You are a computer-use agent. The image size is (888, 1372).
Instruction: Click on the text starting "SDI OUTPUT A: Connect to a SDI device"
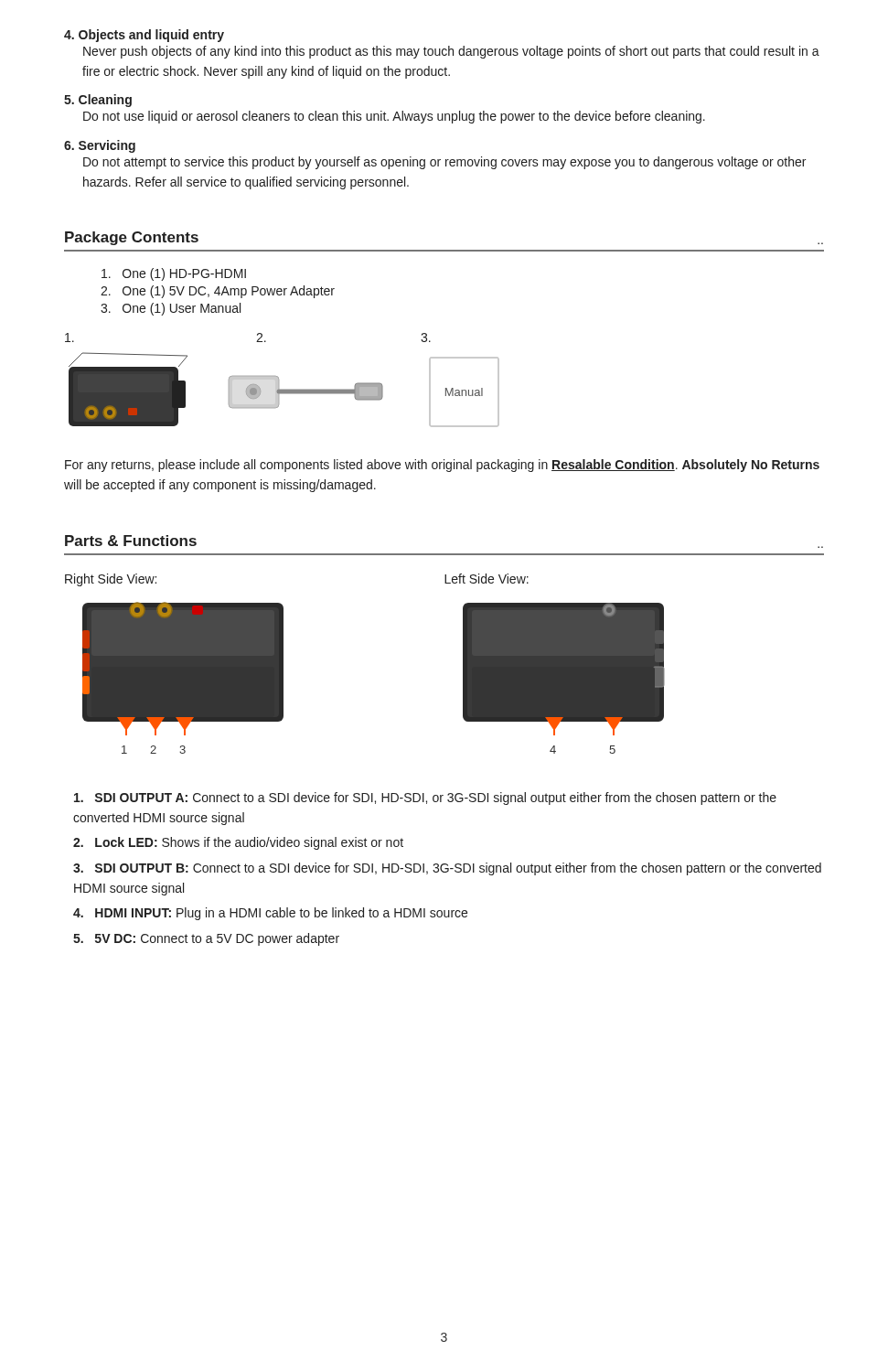click(425, 807)
